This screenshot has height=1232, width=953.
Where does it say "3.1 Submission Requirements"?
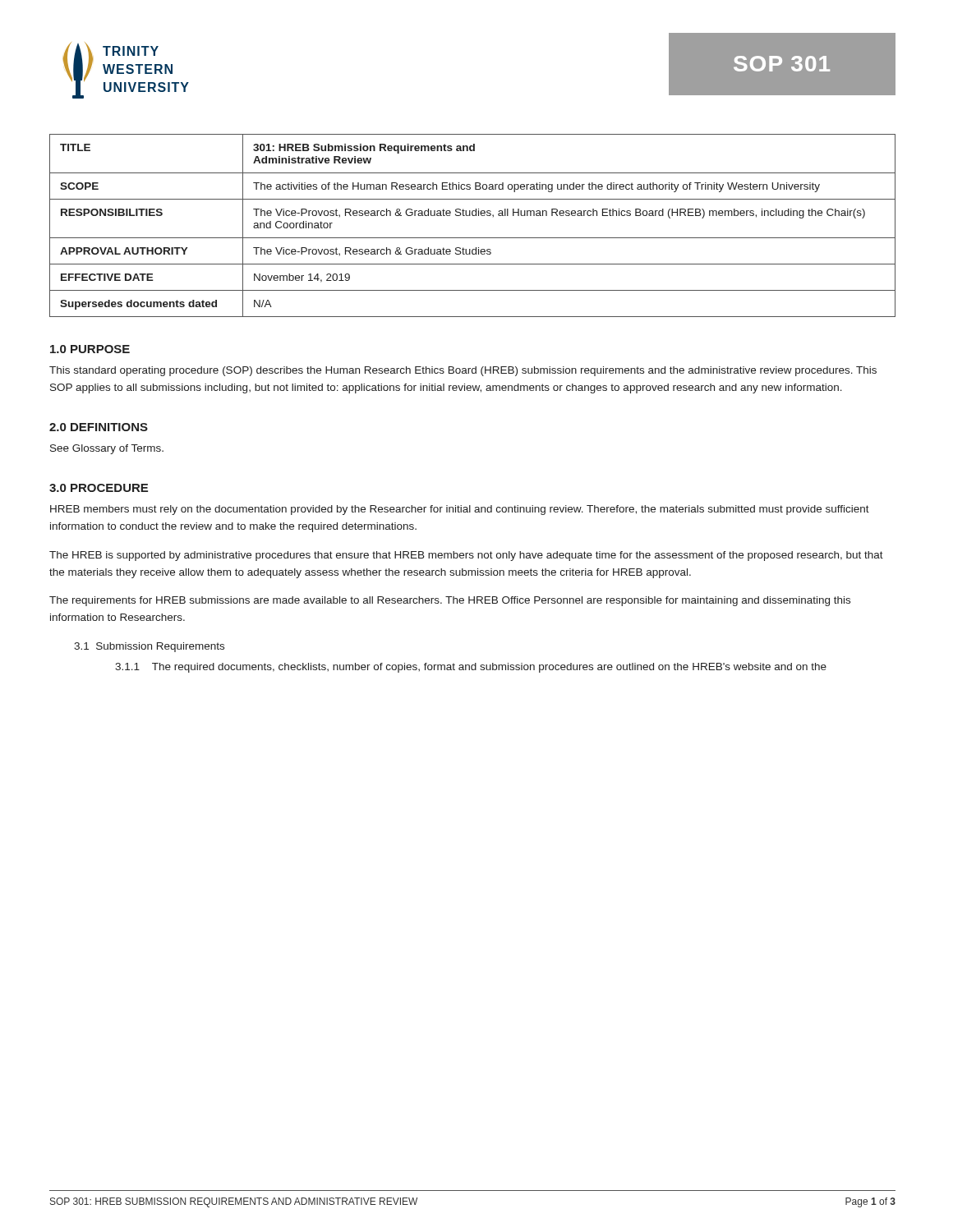(149, 646)
